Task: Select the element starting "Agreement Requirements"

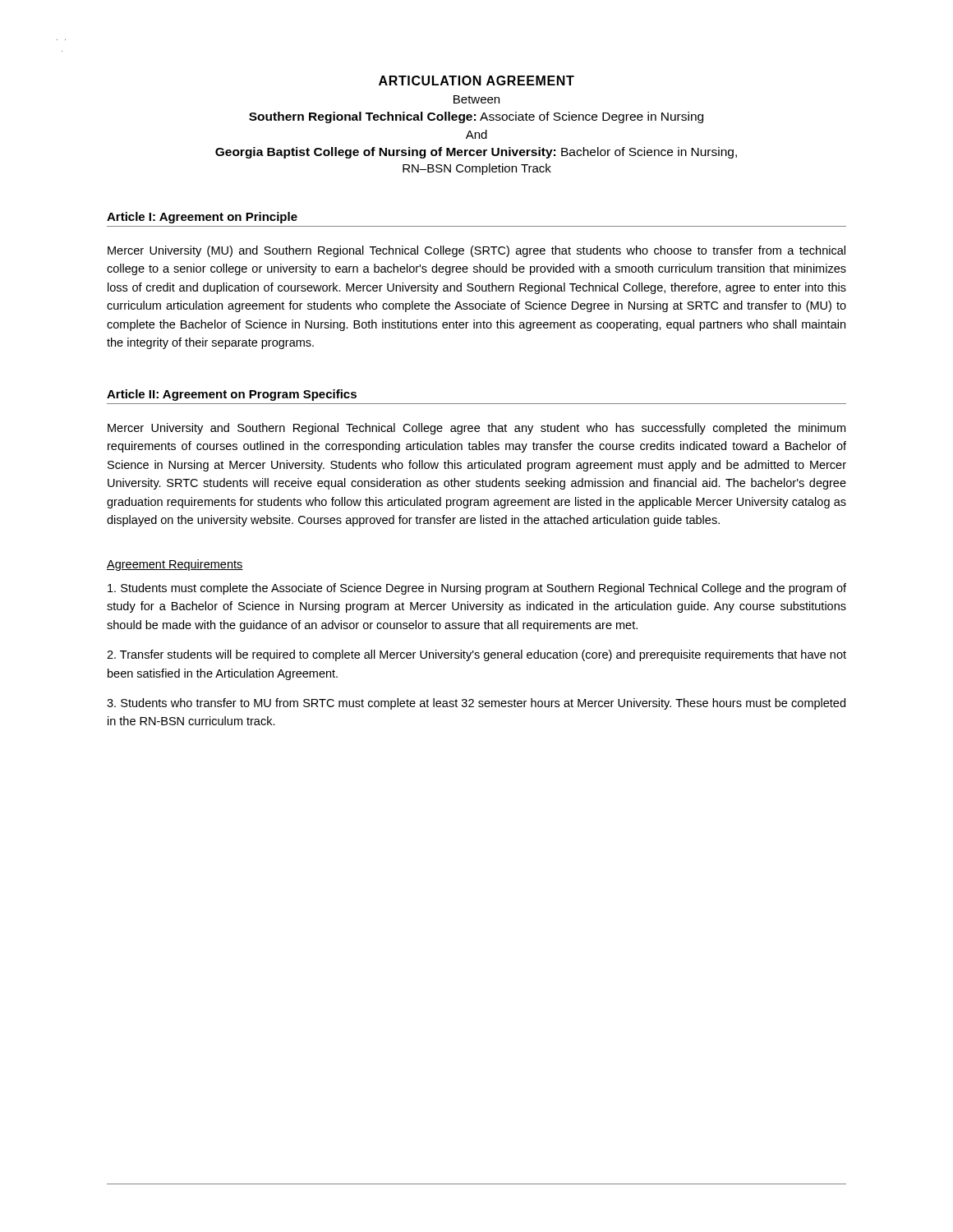Action: pos(175,564)
